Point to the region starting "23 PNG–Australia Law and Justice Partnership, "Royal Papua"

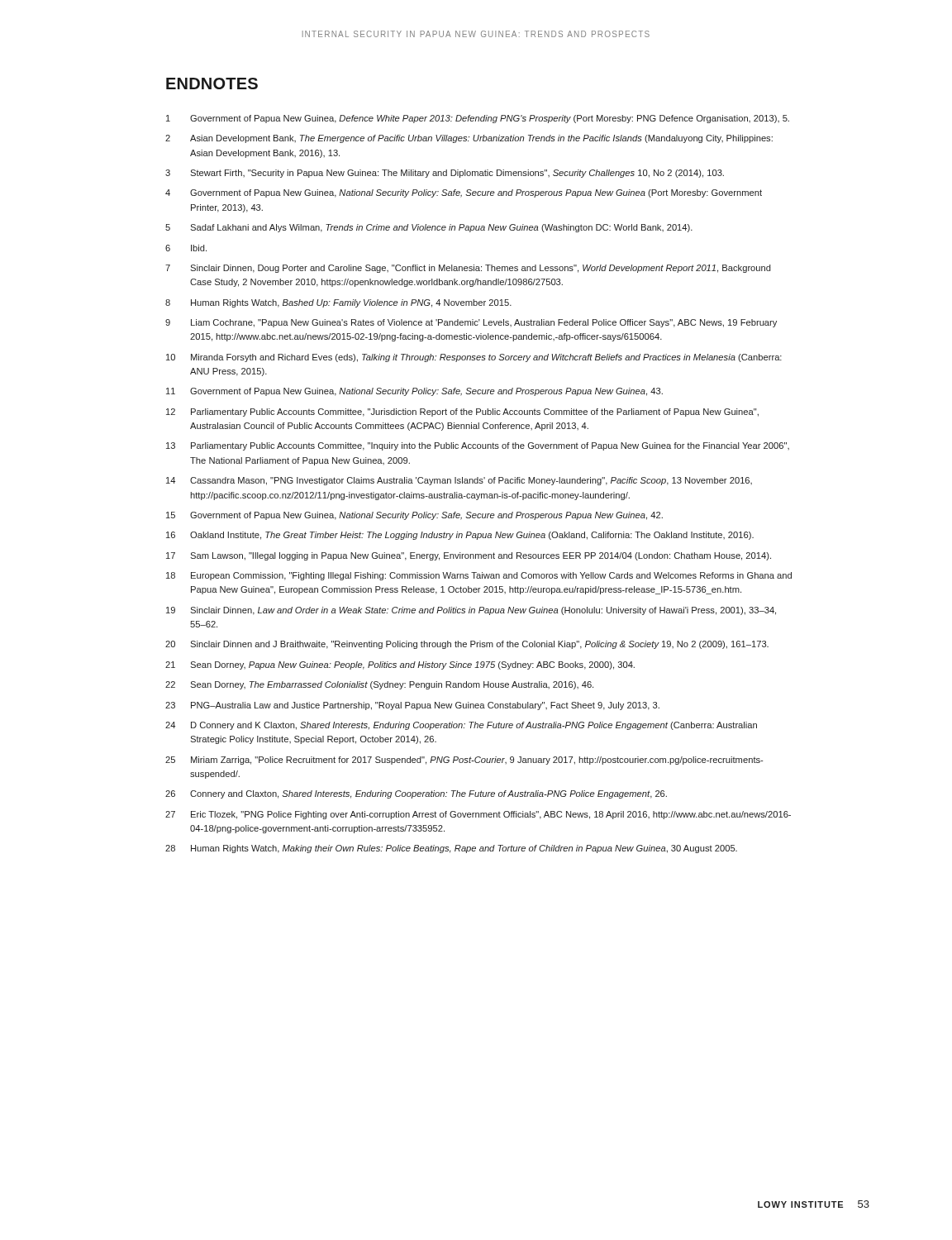pos(479,705)
